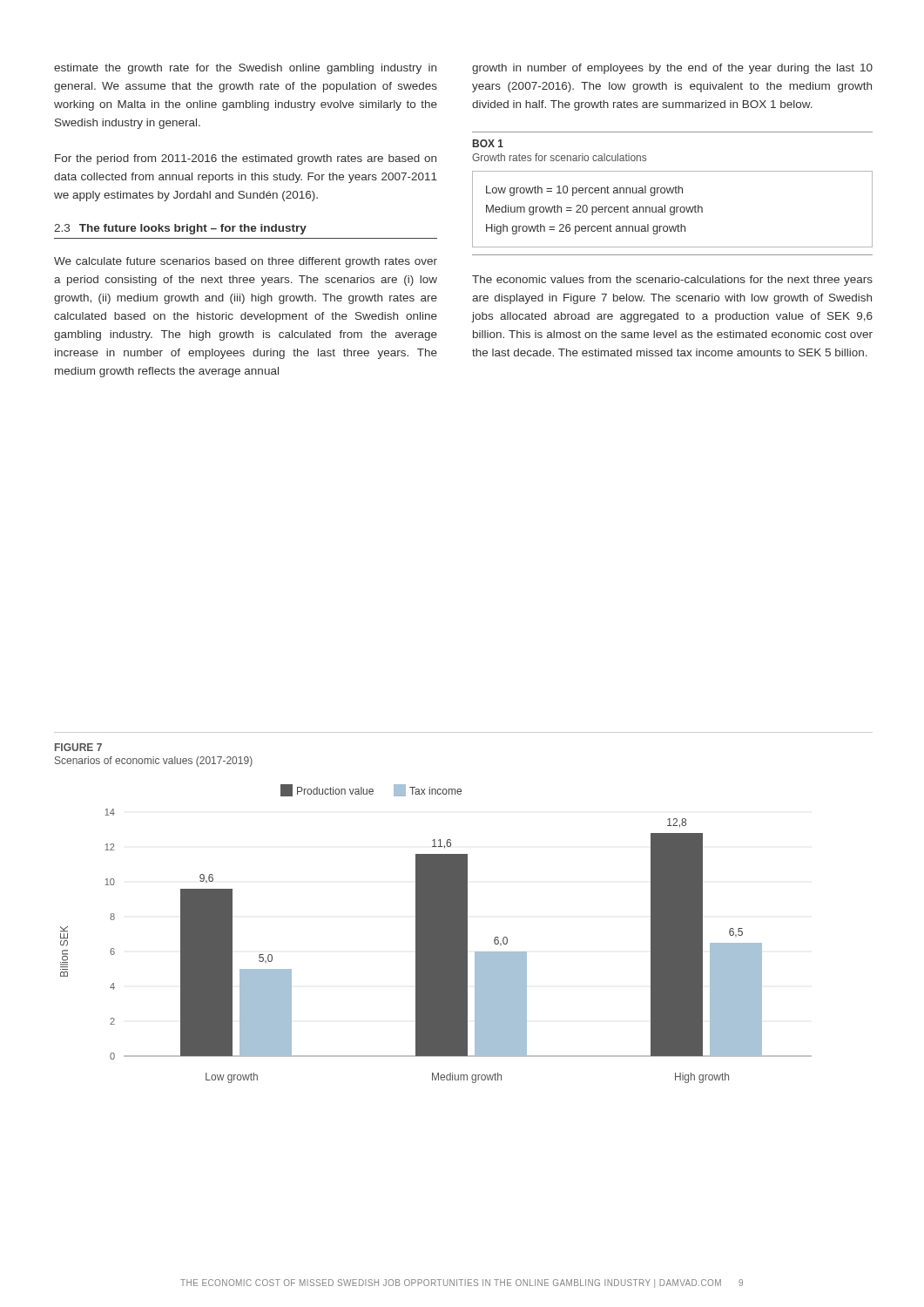Select the list item containing "Medium growth = 20"
The width and height of the screenshot is (924, 1307).
click(594, 209)
